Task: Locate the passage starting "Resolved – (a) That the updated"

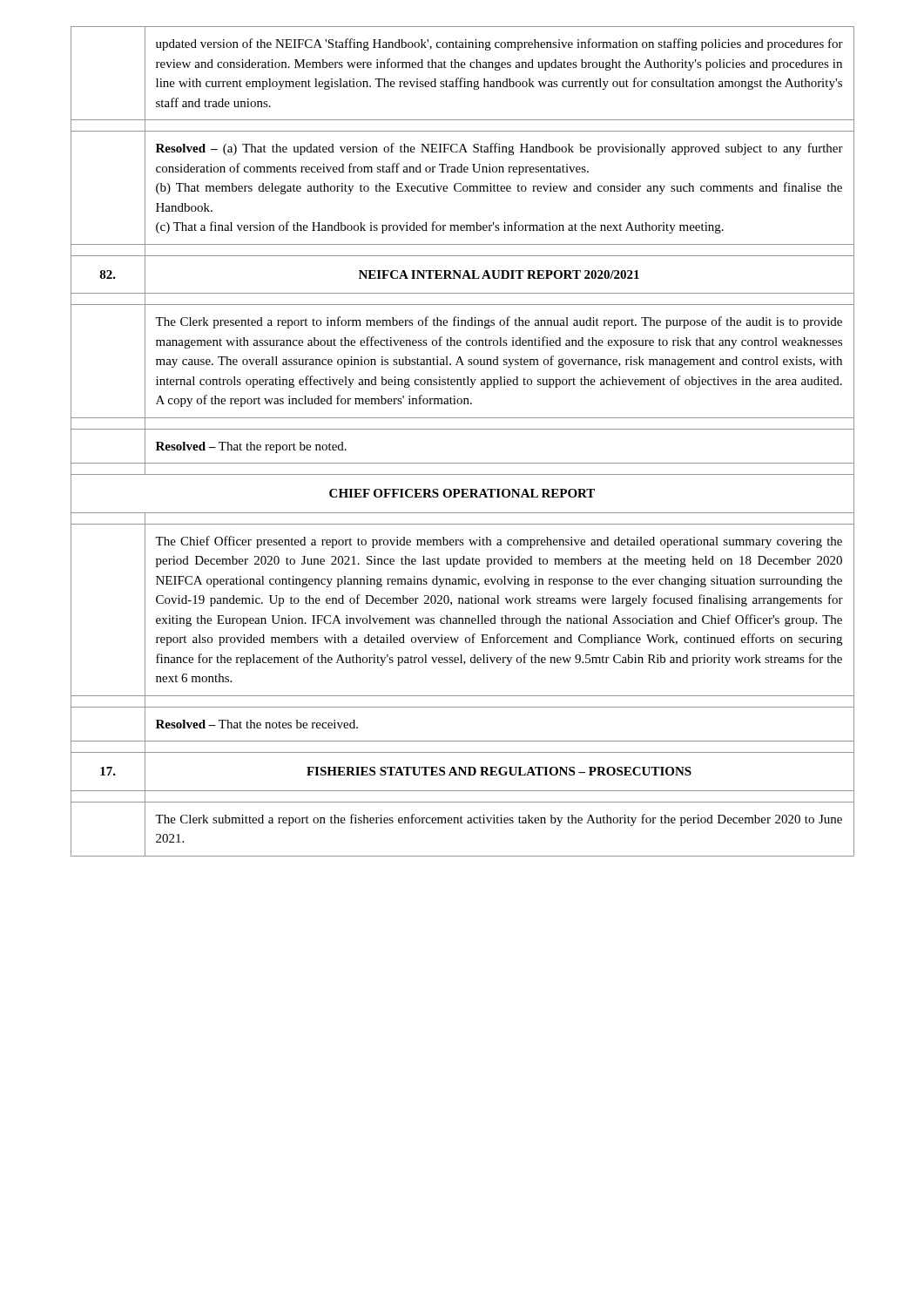Action: coord(499,187)
